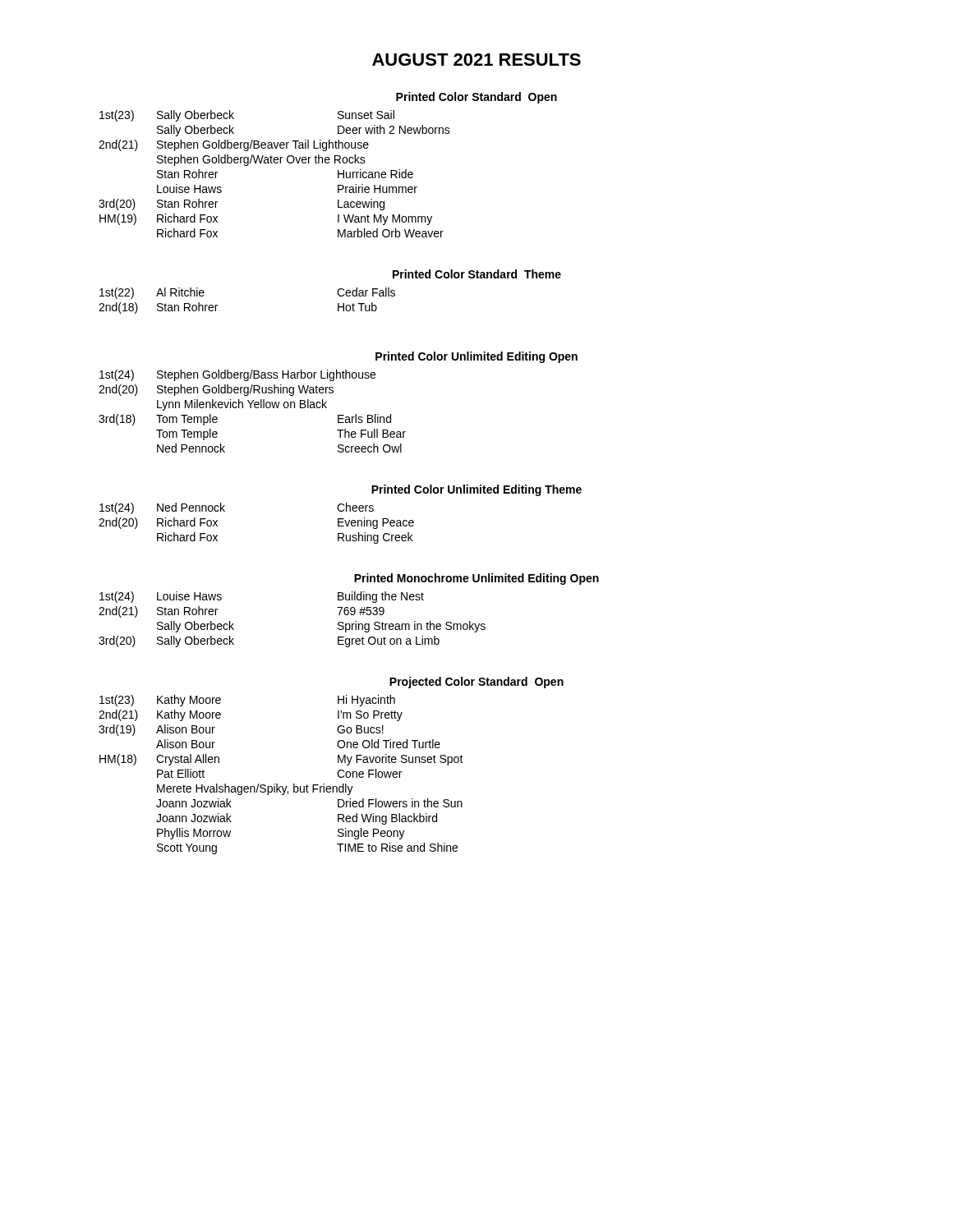Find the list item that says "2nd(21) Stephen Goldberg/Beaver Tail Lighthouse"
The image size is (953, 1232).
(234, 145)
